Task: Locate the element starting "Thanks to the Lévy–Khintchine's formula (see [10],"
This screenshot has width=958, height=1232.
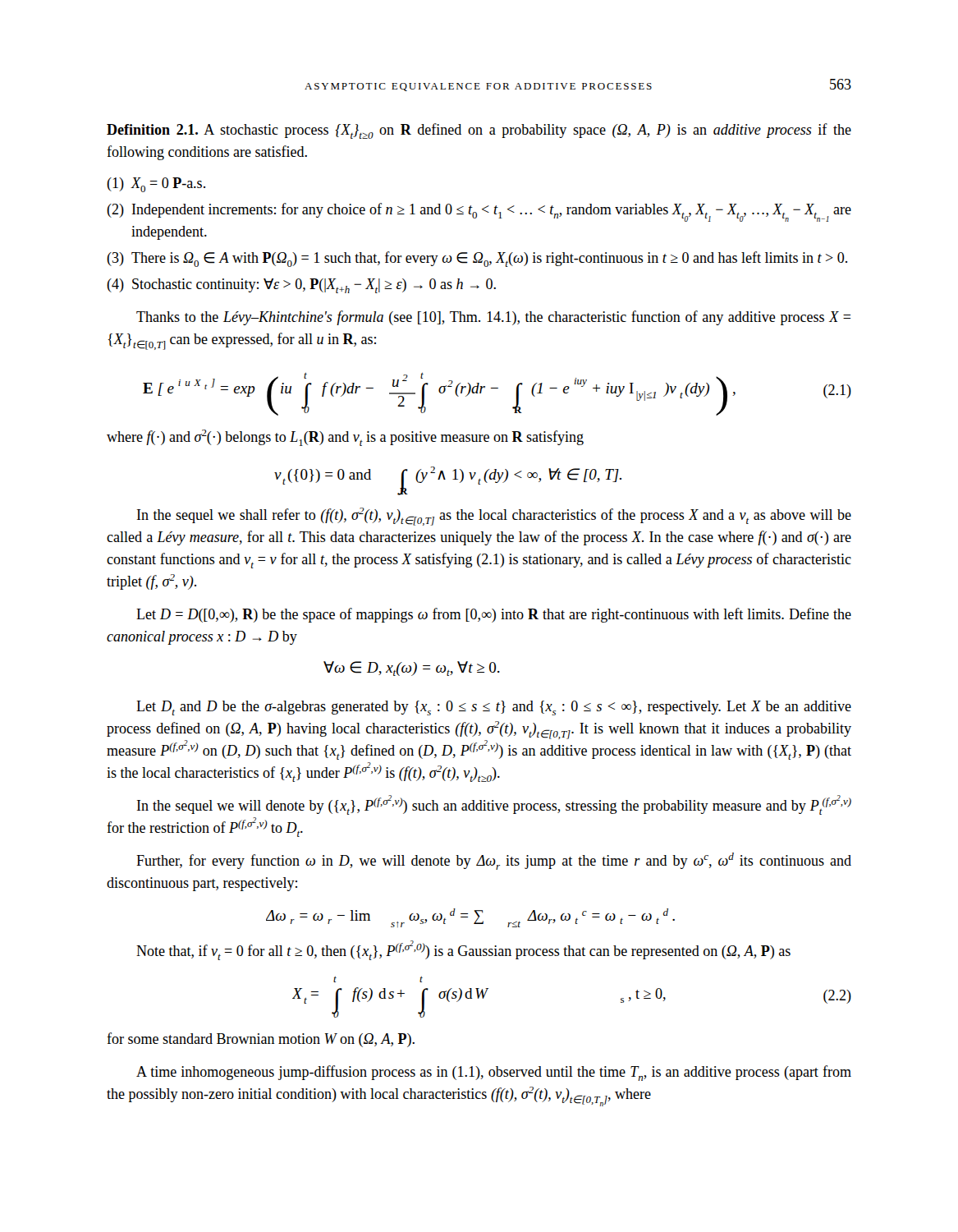Action: [x=479, y=330]
